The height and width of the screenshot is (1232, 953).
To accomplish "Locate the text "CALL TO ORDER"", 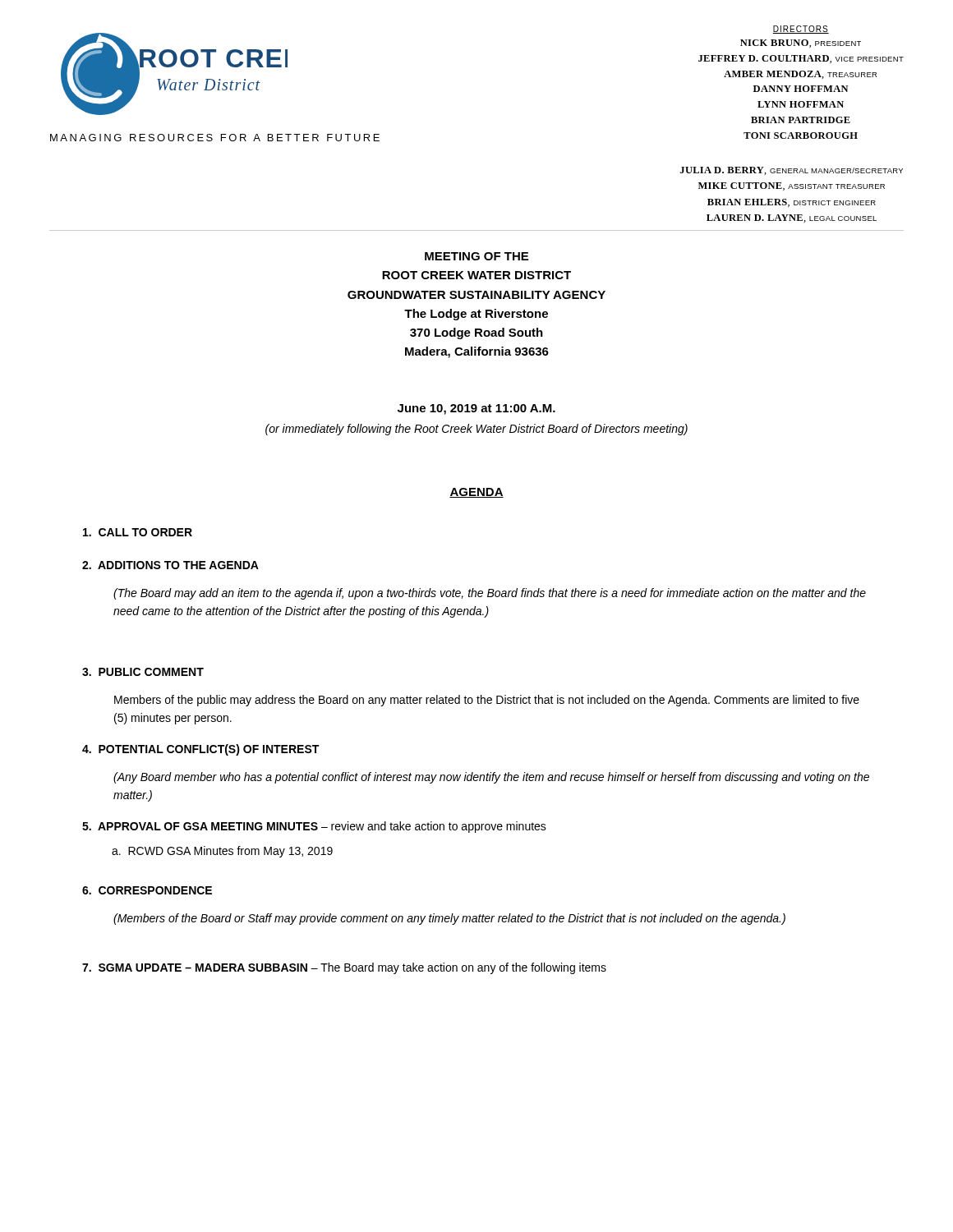I will tap(137, 532).
